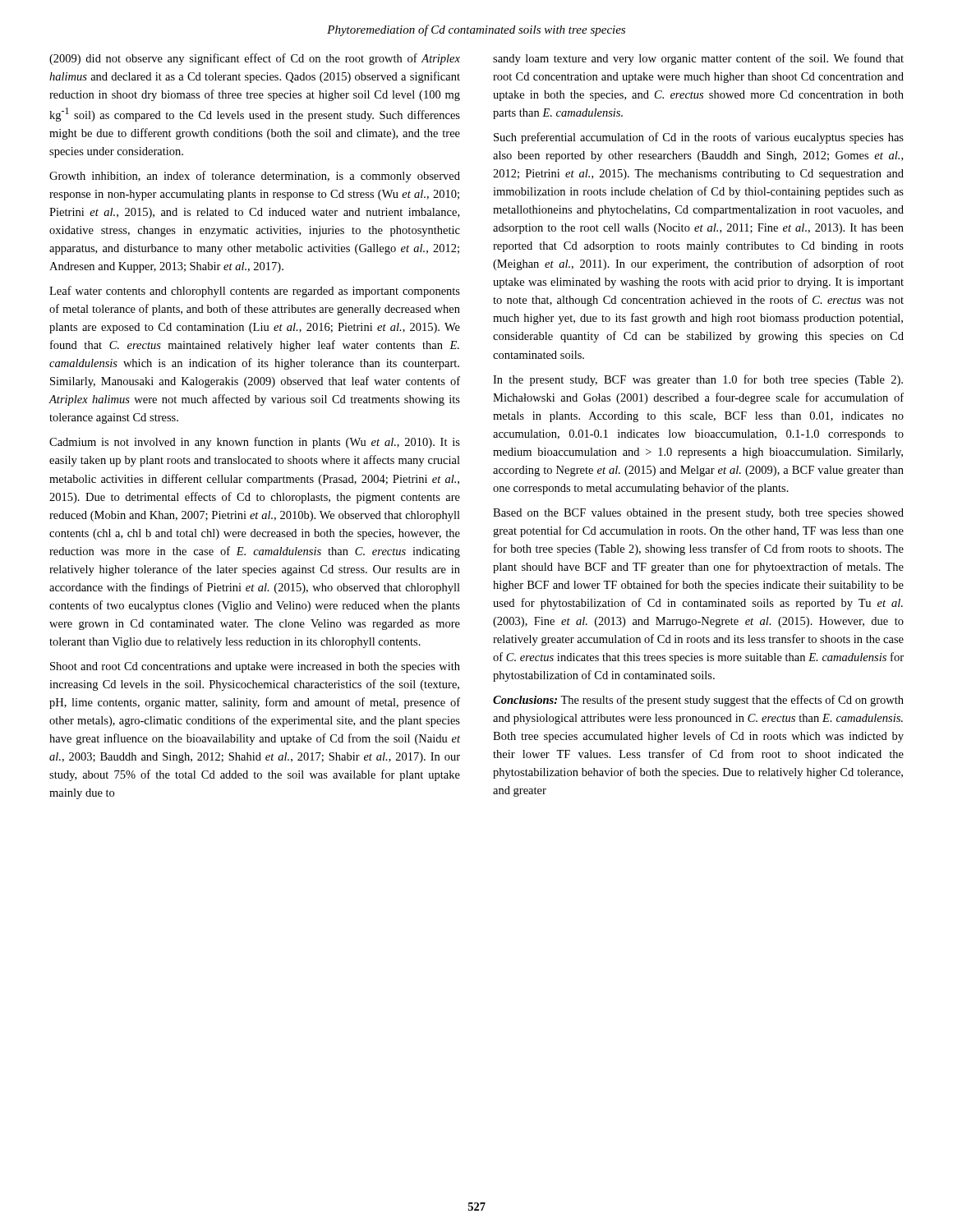
Task: Find the text block that says "Based on the BCF values obtained"
Action: pyautogui.click(x=698, y=594)
